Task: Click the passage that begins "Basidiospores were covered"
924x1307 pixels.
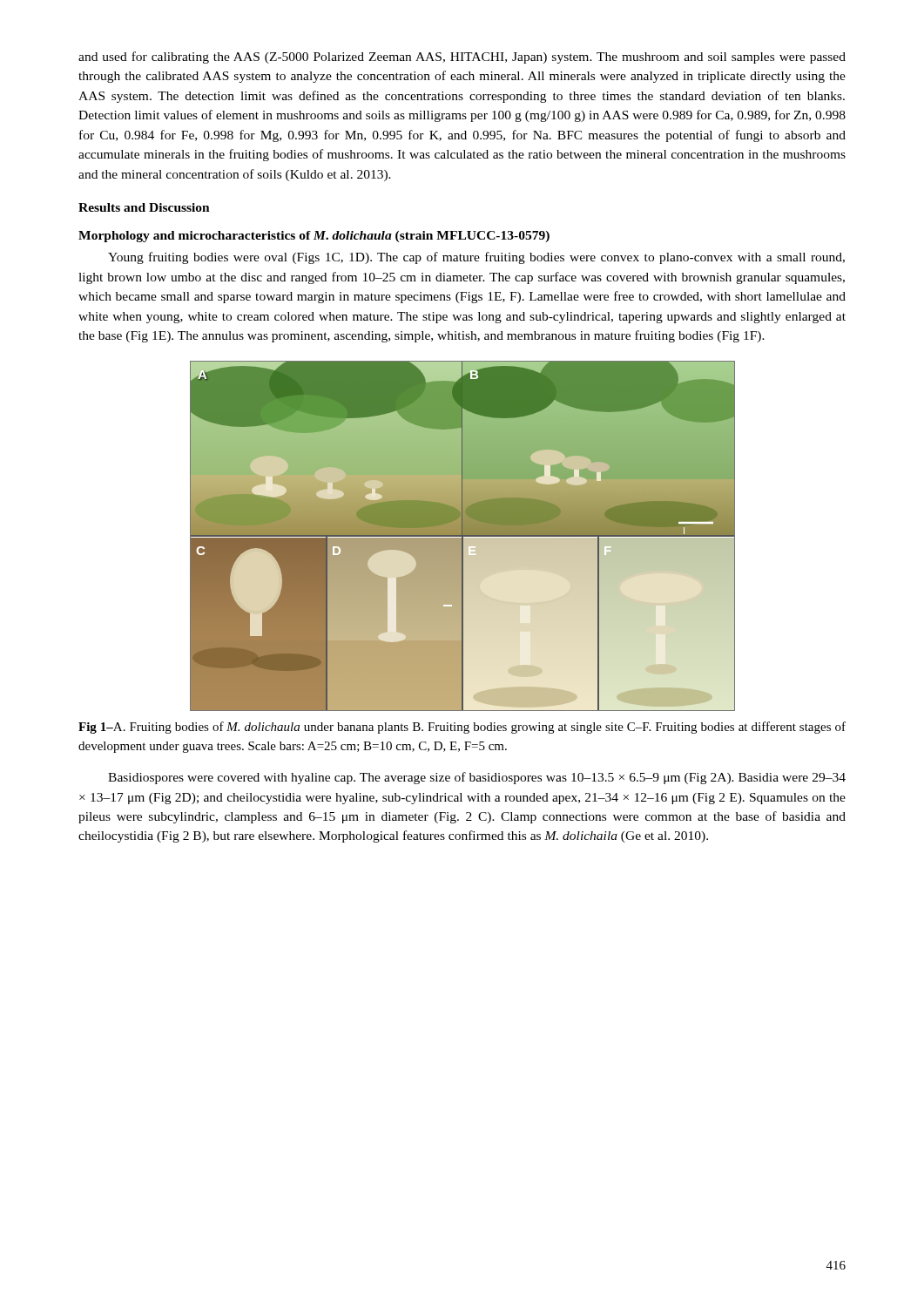Action: point(462,807)
